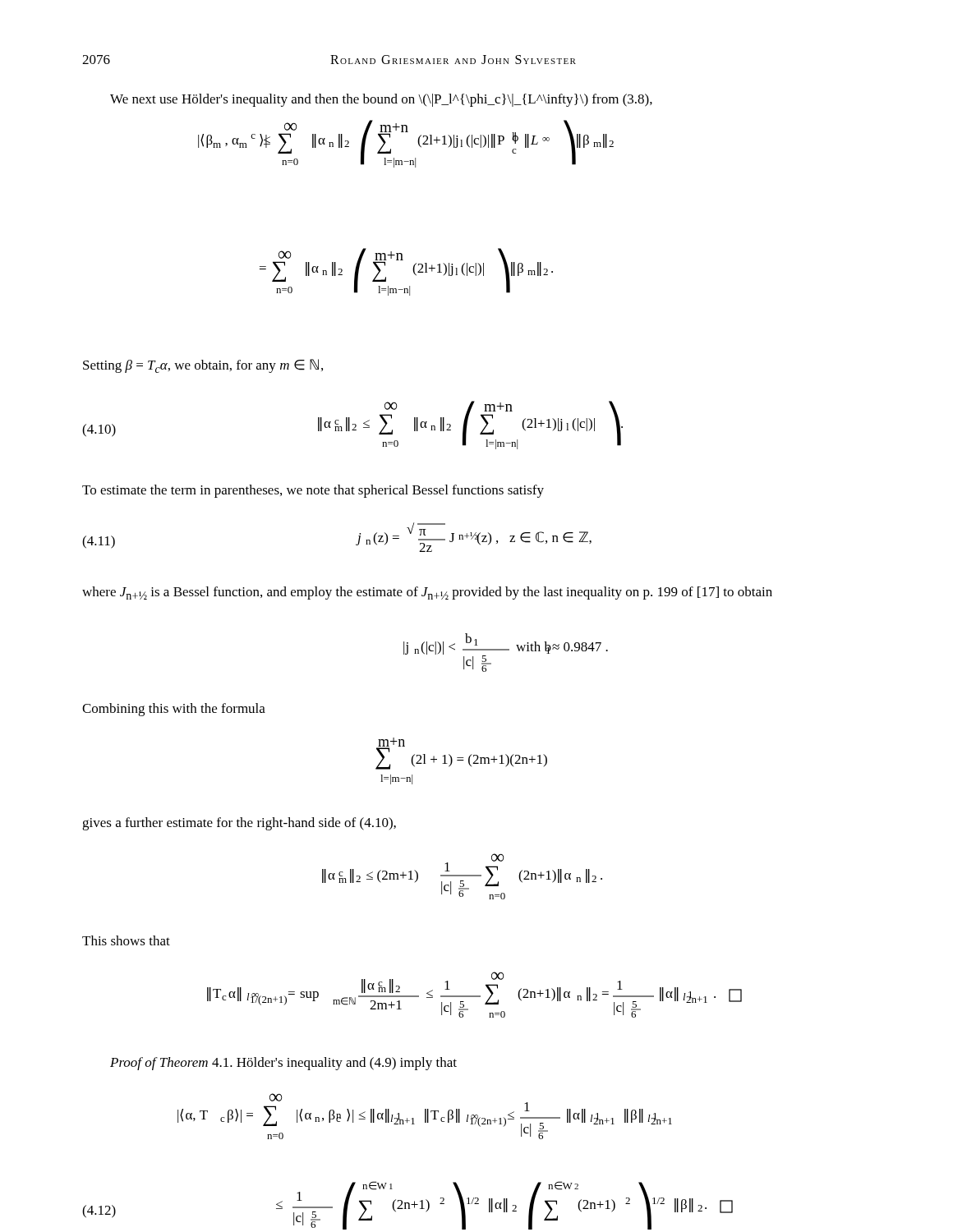
Task: Find the element starting "gives a further"
Action: pos(239,823)
